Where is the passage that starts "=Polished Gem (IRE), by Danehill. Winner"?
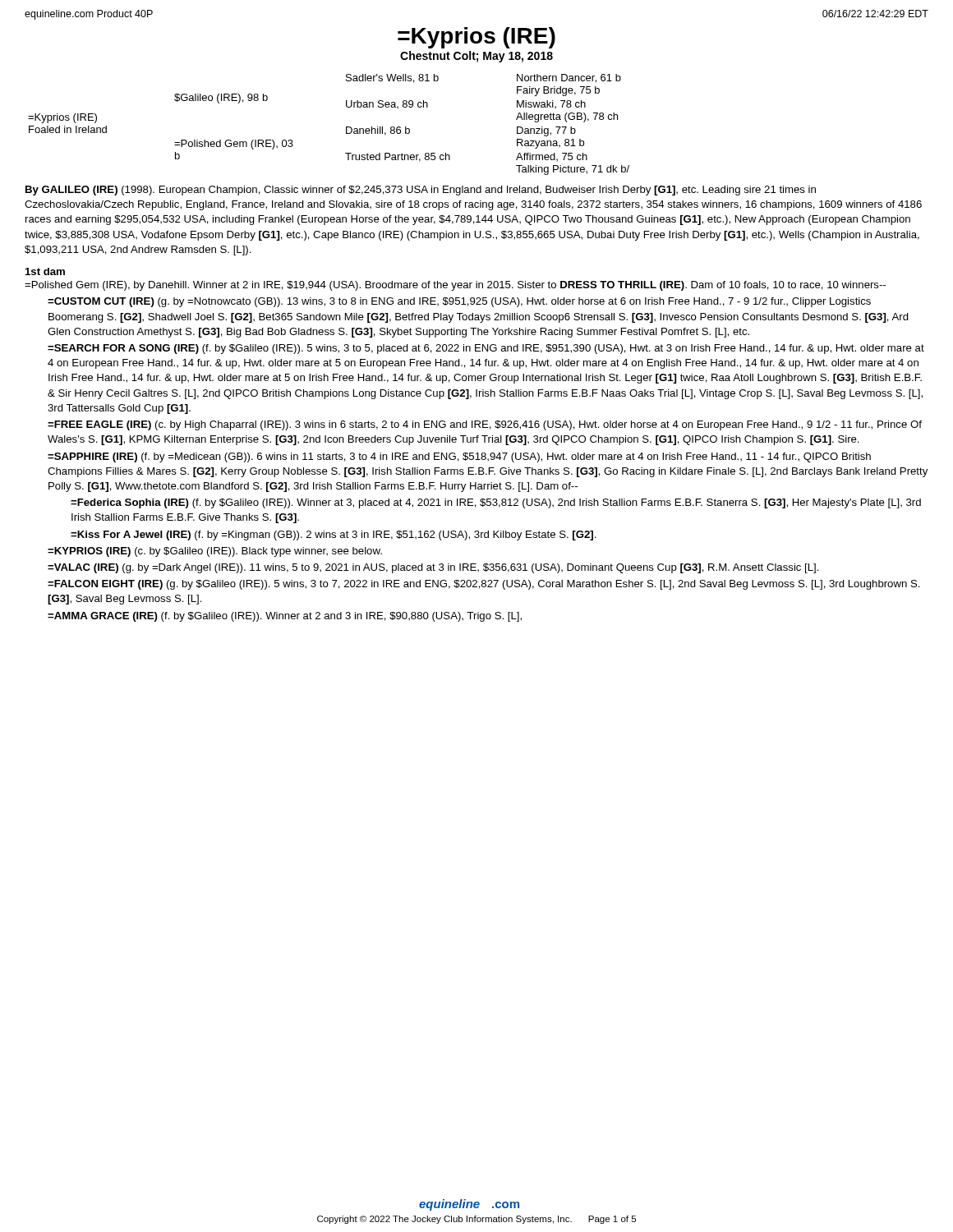 point(455,285)
